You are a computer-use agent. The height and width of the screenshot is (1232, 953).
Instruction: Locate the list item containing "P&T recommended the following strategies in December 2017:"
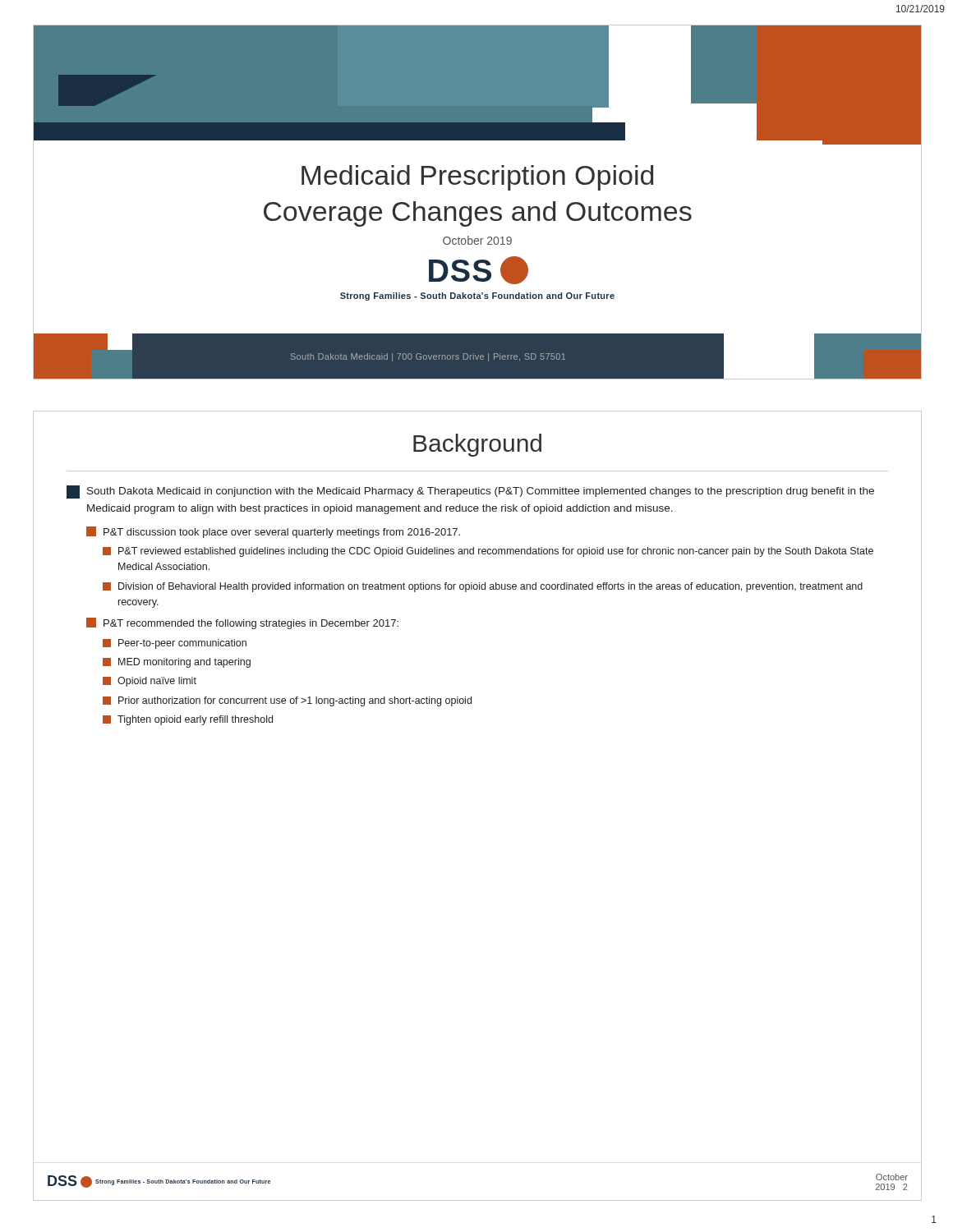click(x=242, y=623)
